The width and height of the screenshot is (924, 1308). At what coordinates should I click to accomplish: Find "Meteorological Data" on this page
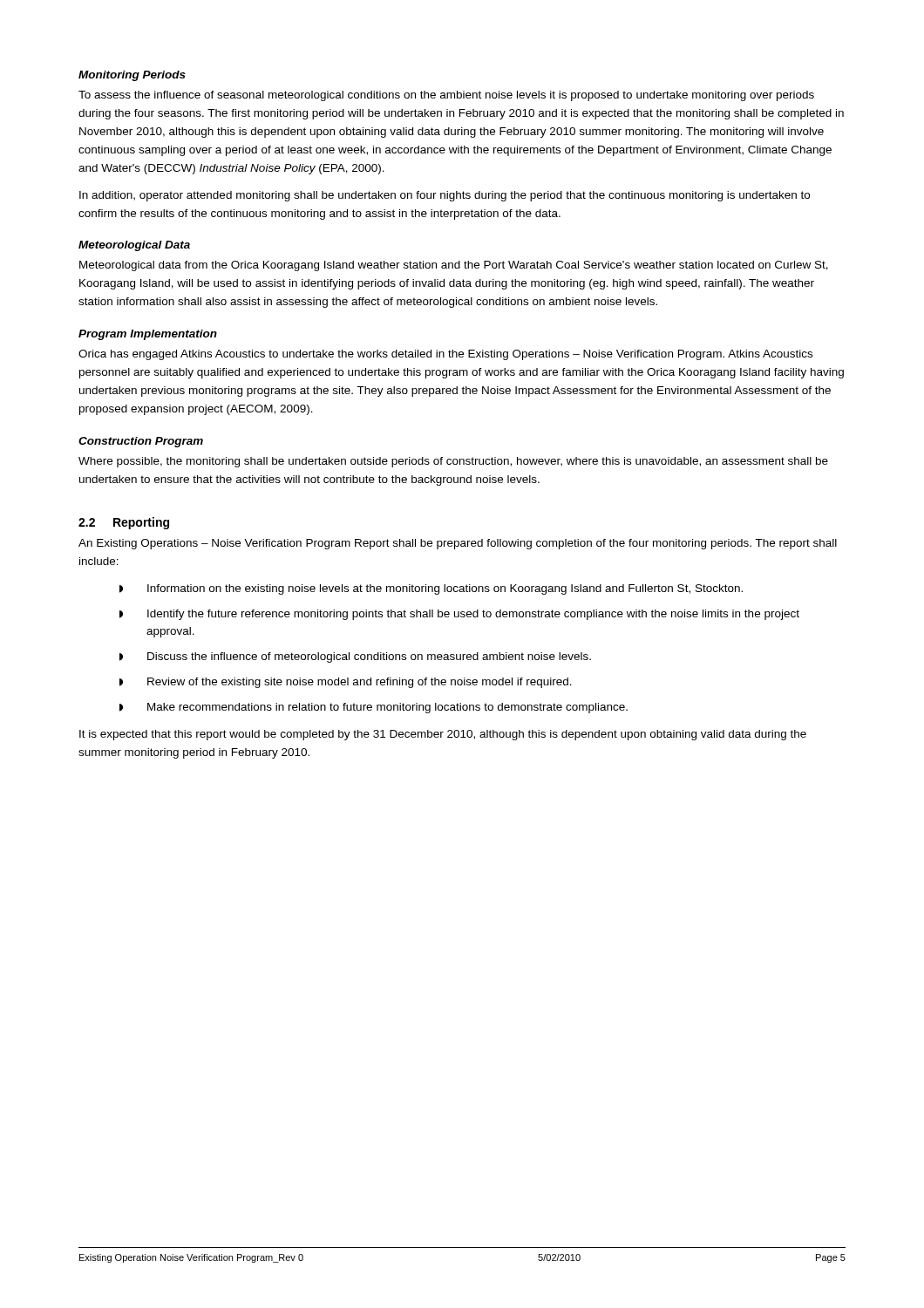(134, 245)
